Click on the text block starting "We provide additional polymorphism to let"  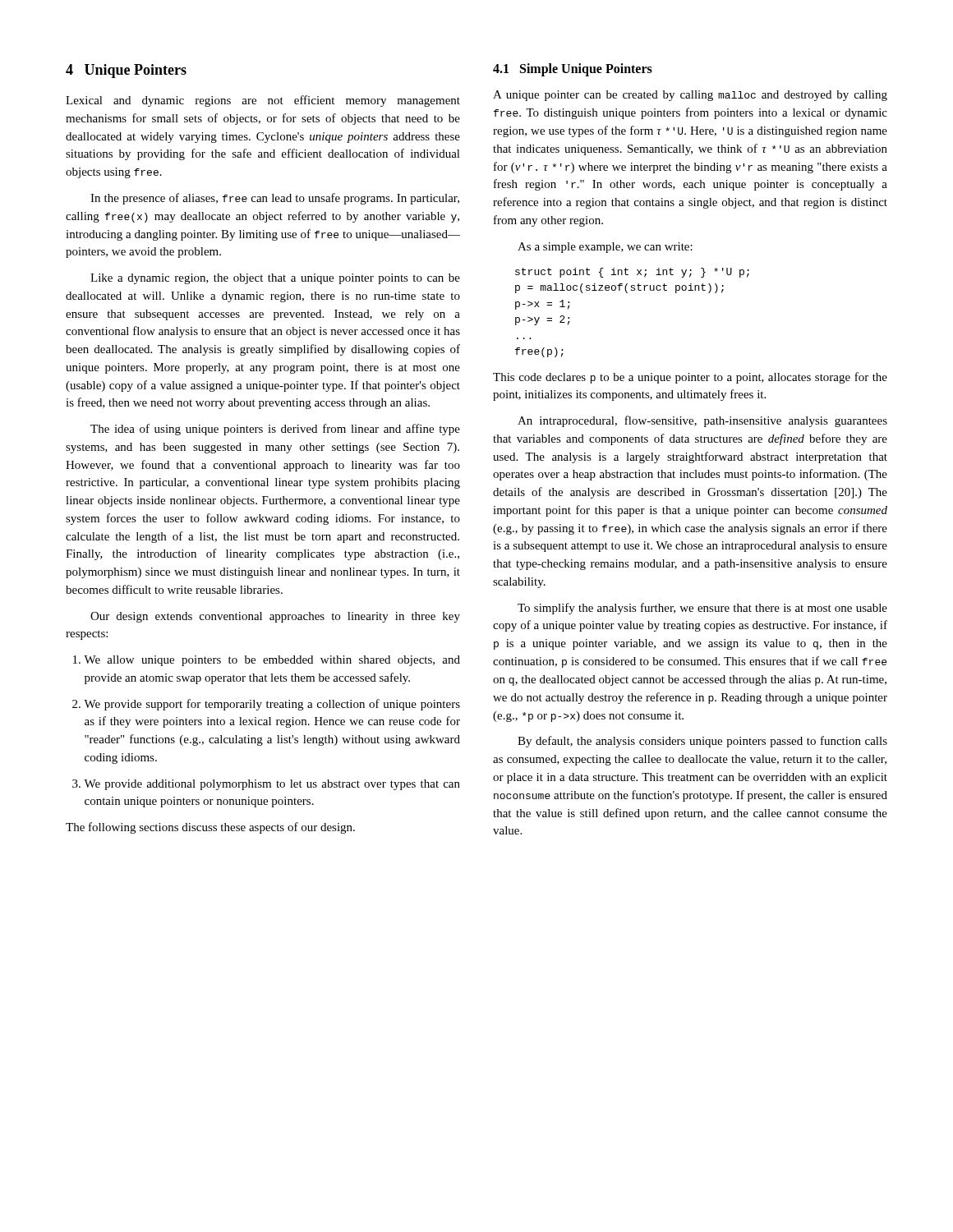272,793
